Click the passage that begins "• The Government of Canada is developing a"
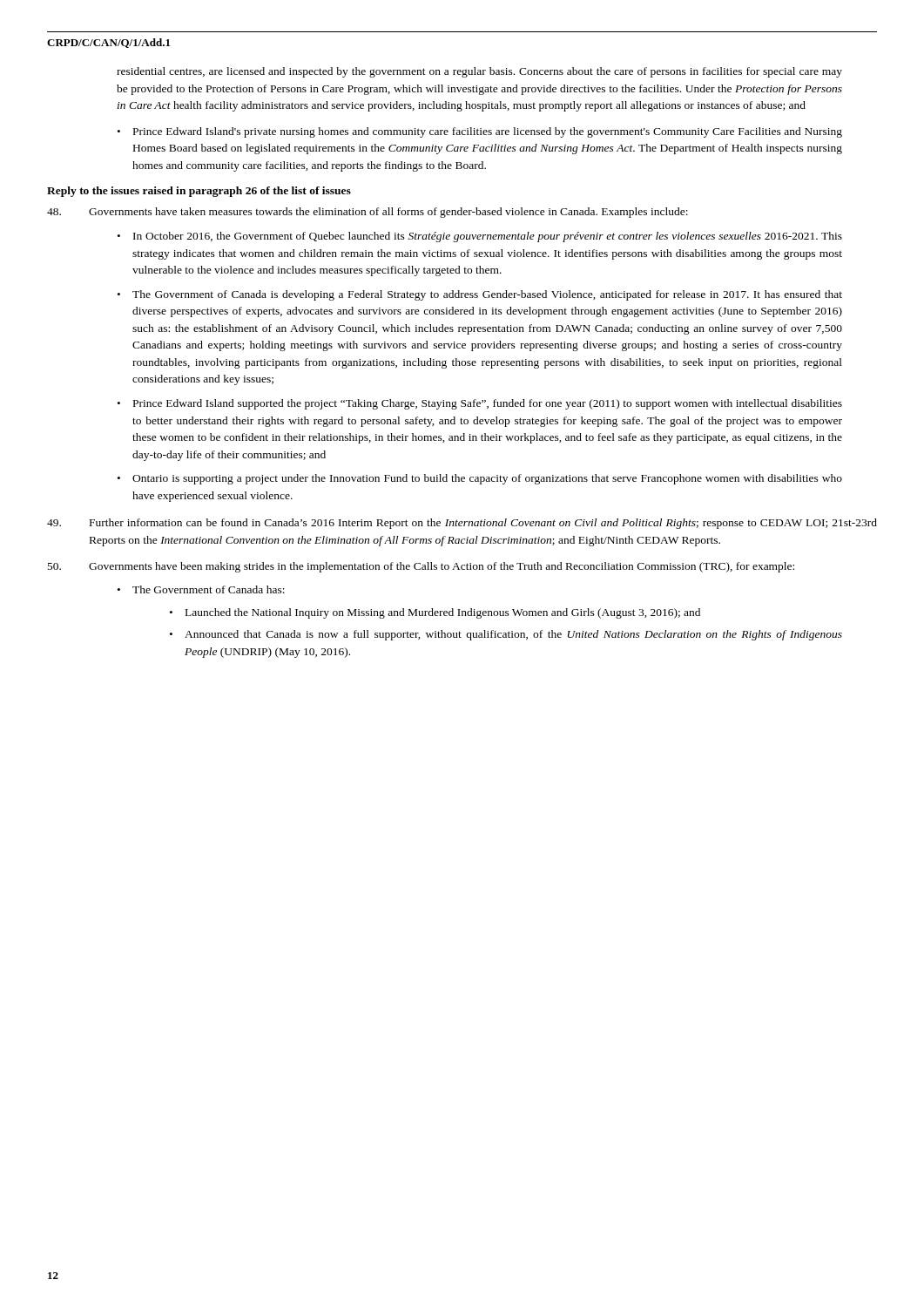 [479, 337]
